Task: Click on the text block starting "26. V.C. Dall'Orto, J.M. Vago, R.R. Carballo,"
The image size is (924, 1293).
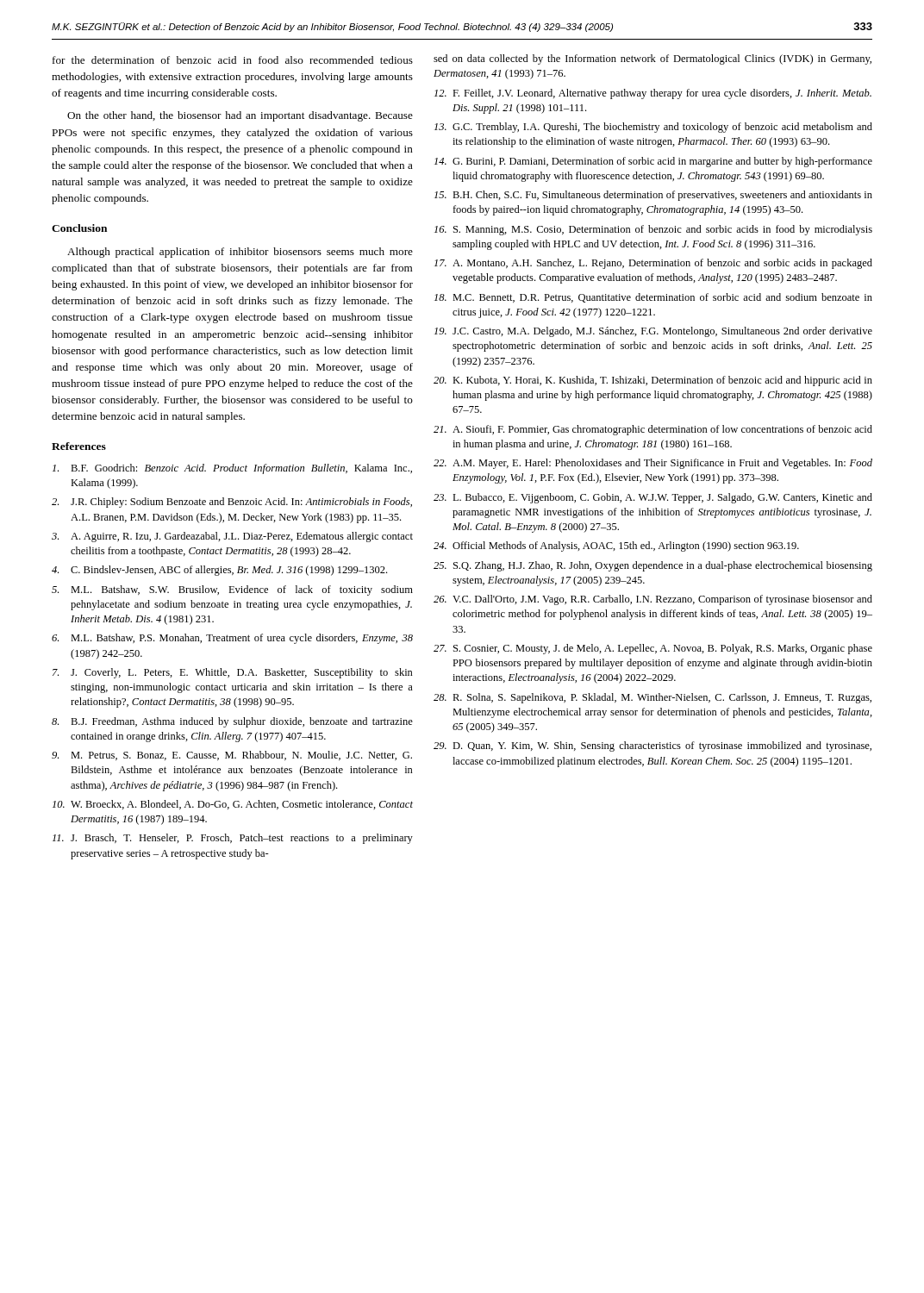Action: click(x=653, y=614)
